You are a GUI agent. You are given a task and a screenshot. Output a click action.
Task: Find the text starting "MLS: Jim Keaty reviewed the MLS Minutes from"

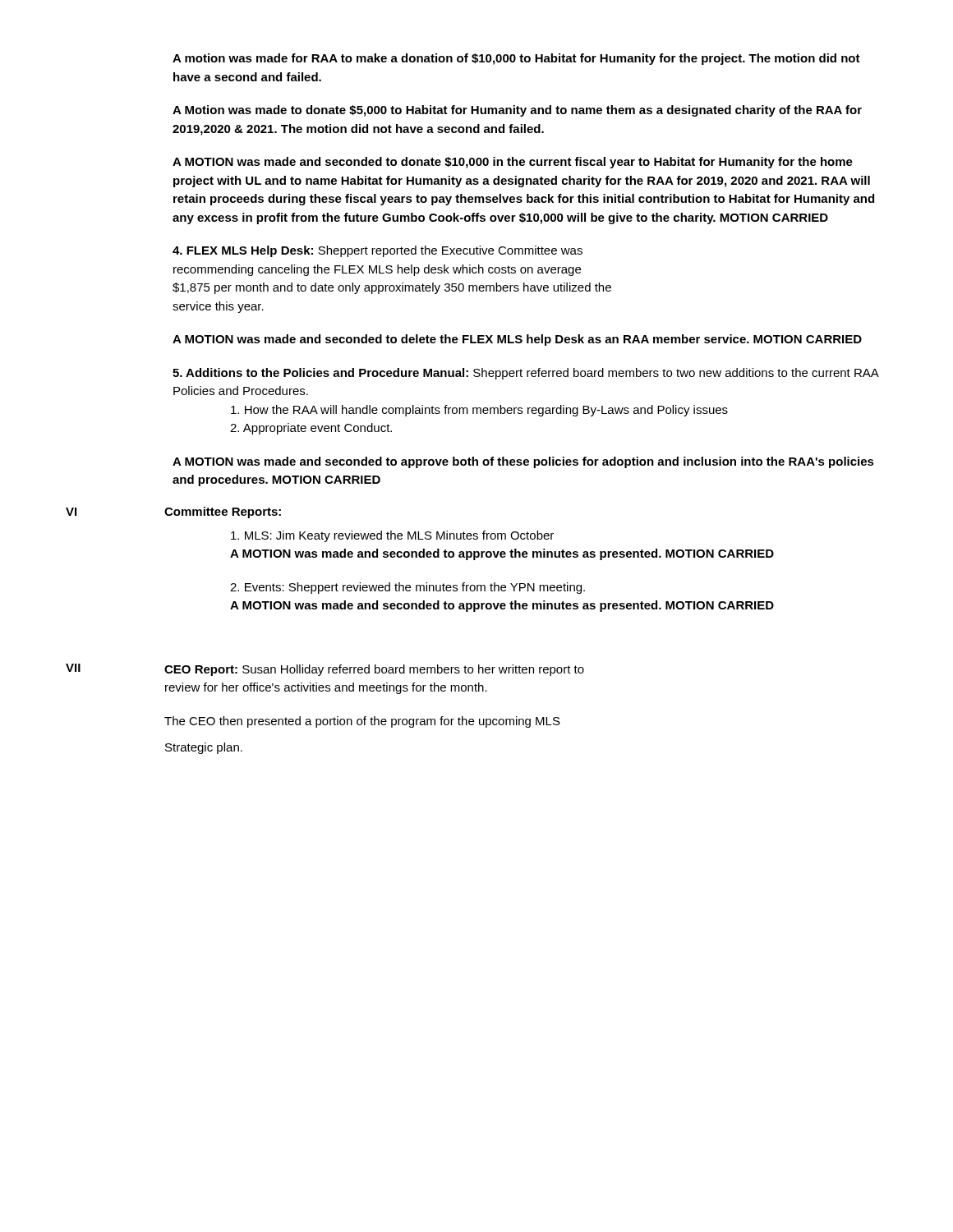pyautogui.click(x=559, y=545)
